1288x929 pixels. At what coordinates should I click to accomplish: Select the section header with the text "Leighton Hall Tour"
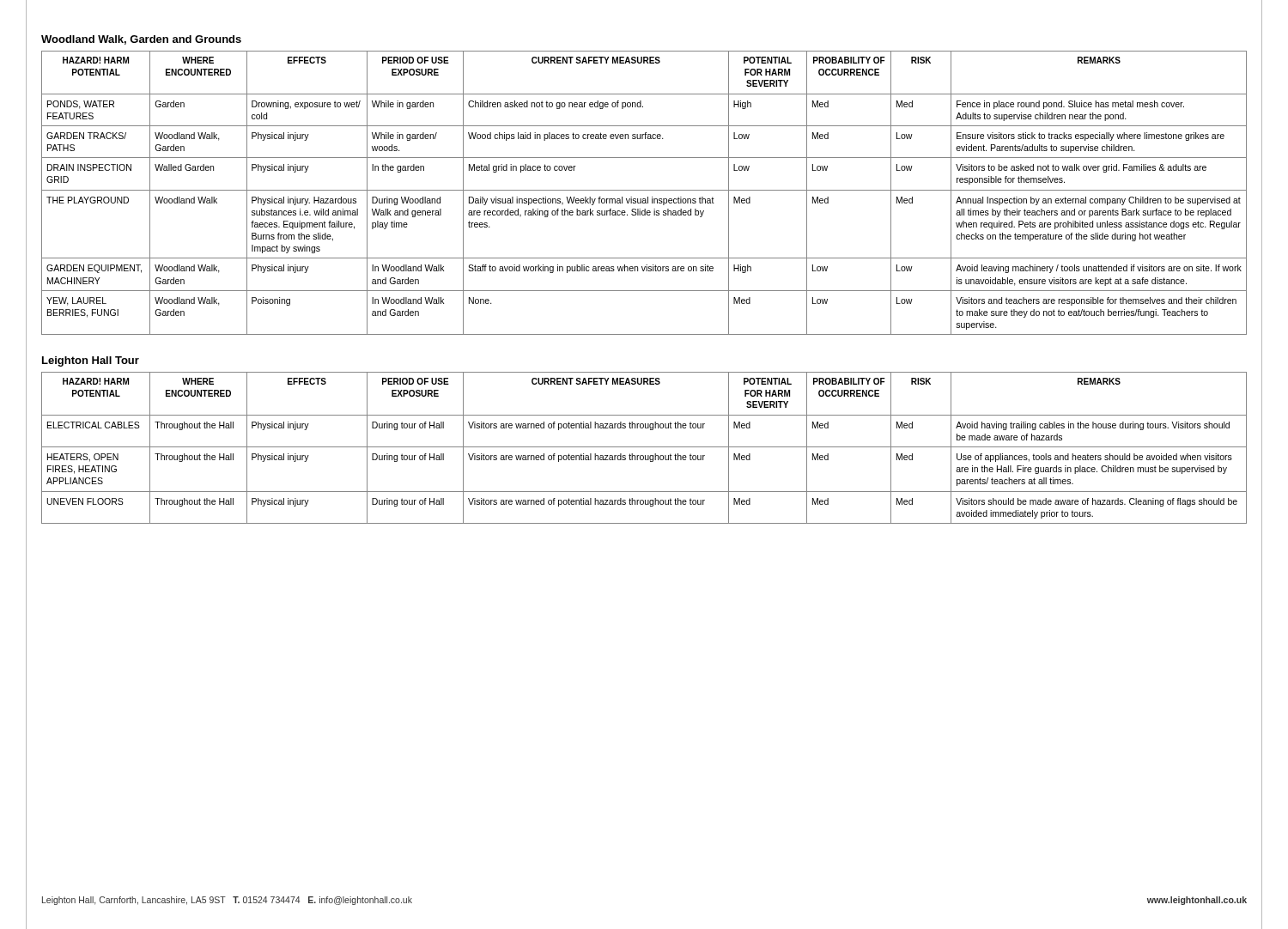pos(90,360)
